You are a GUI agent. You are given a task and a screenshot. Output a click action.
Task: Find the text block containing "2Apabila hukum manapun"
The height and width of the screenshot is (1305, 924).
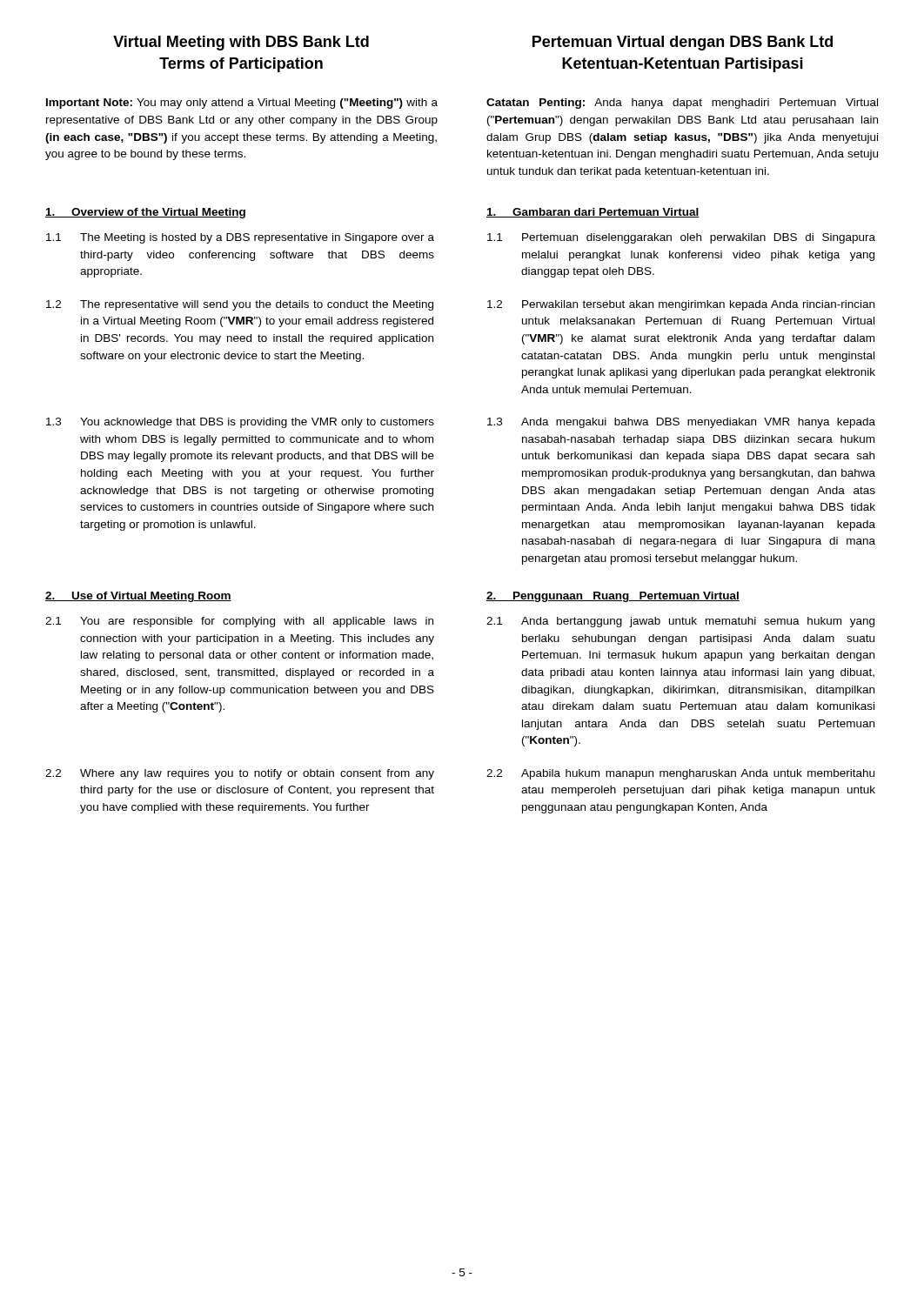(683, 790)
